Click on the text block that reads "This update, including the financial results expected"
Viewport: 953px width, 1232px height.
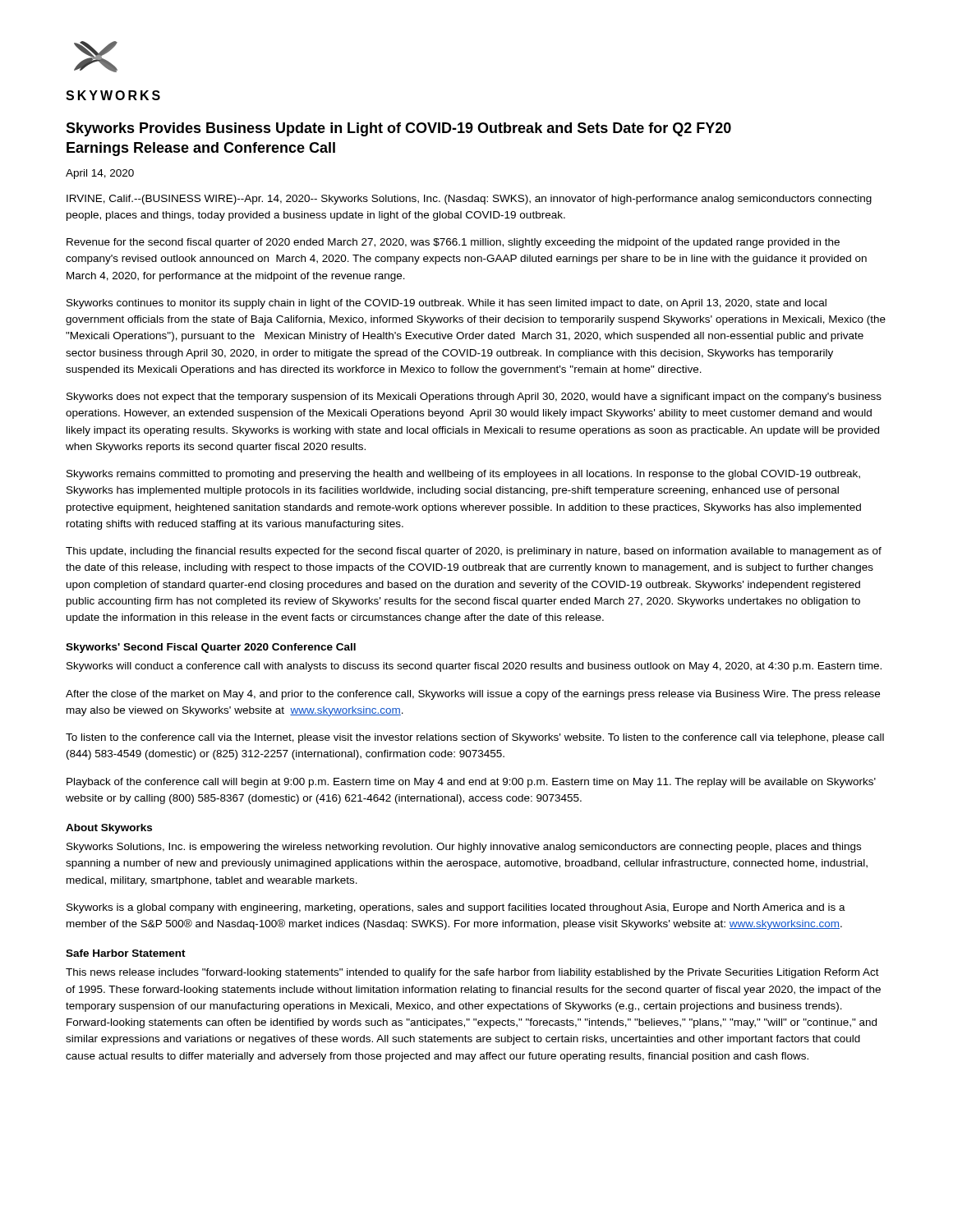point(474,584)
